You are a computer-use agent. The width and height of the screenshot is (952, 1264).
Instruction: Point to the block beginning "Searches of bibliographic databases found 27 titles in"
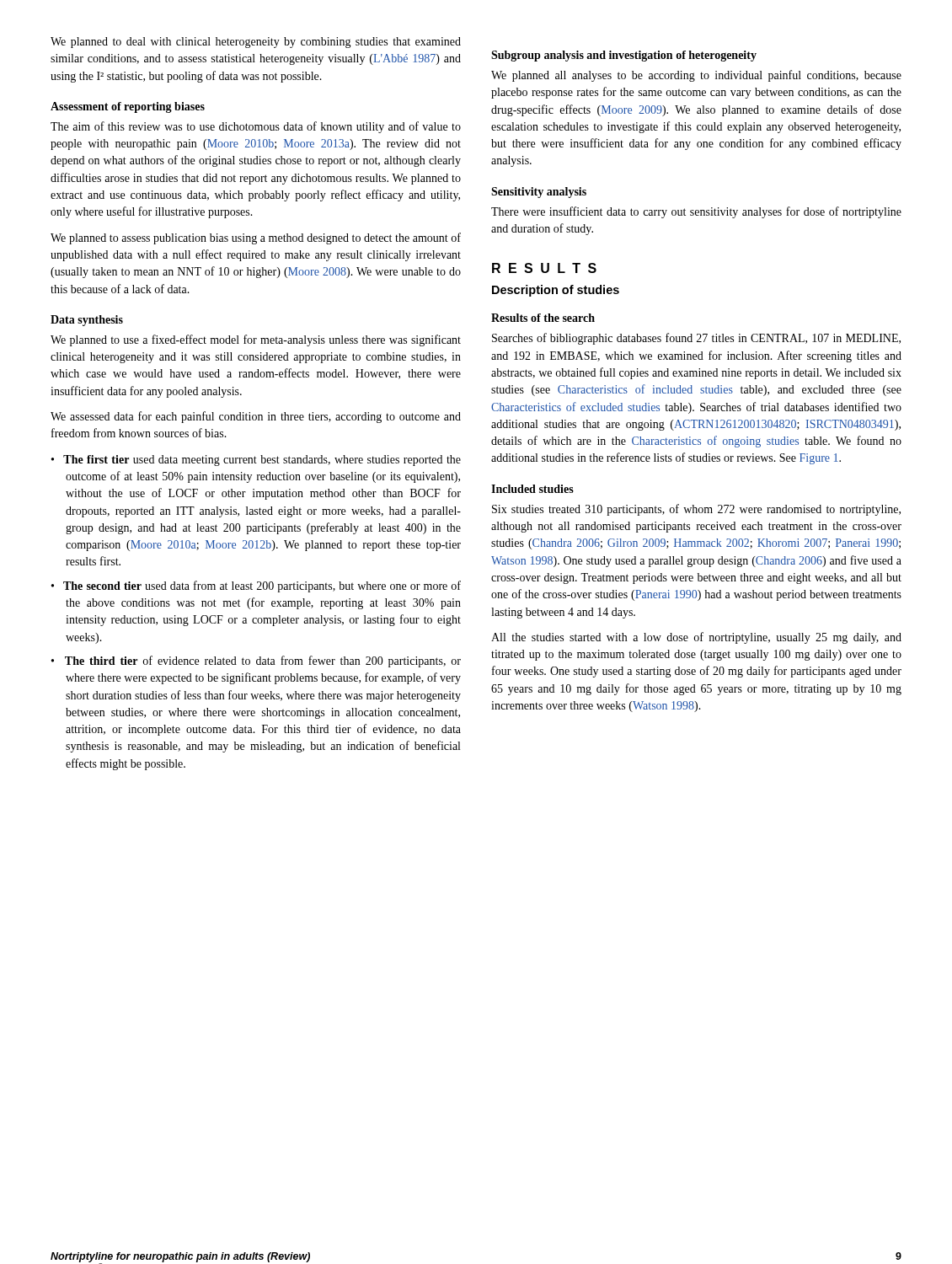[696, 399]
